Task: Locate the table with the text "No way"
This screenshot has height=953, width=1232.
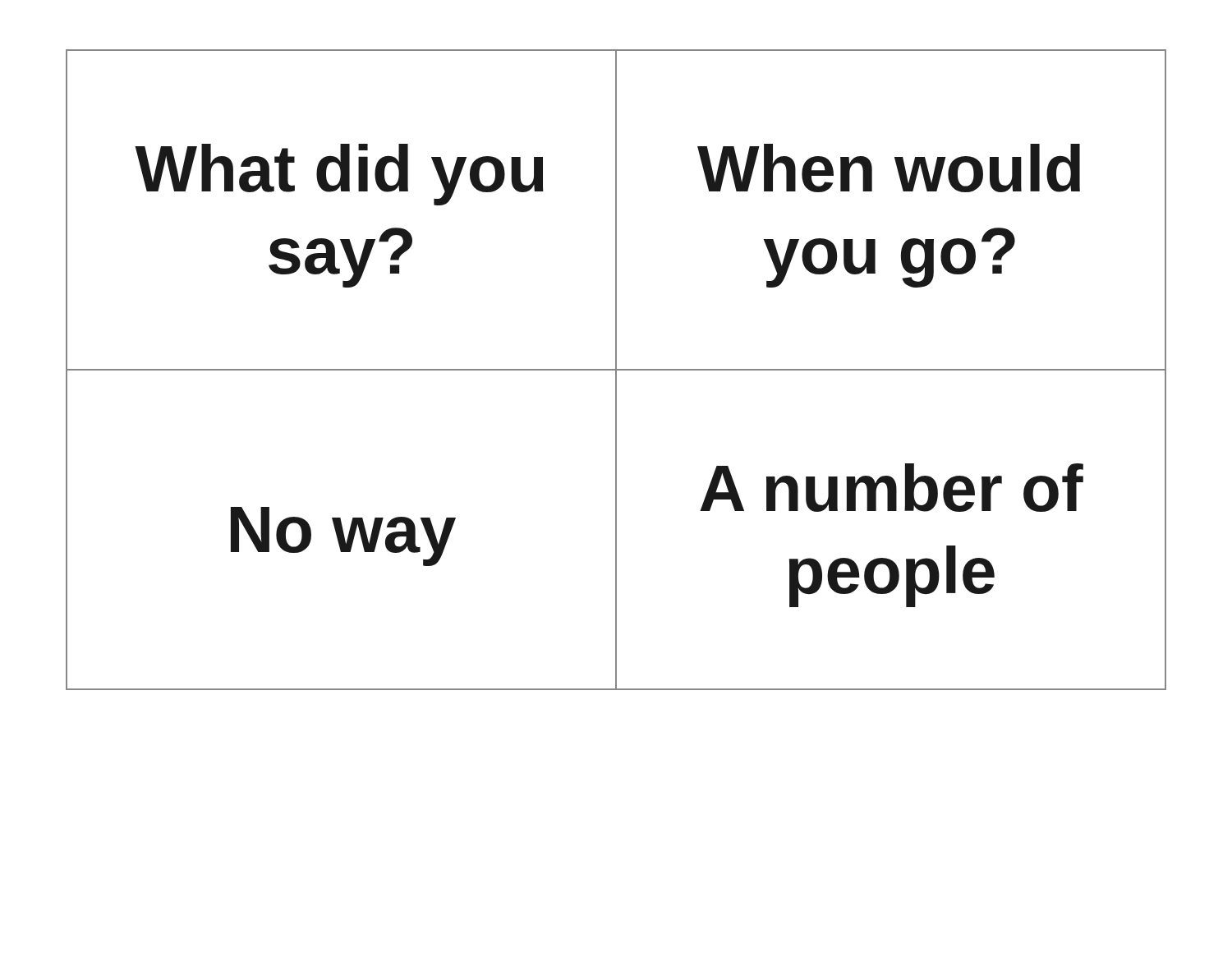Action: (616, 370)
